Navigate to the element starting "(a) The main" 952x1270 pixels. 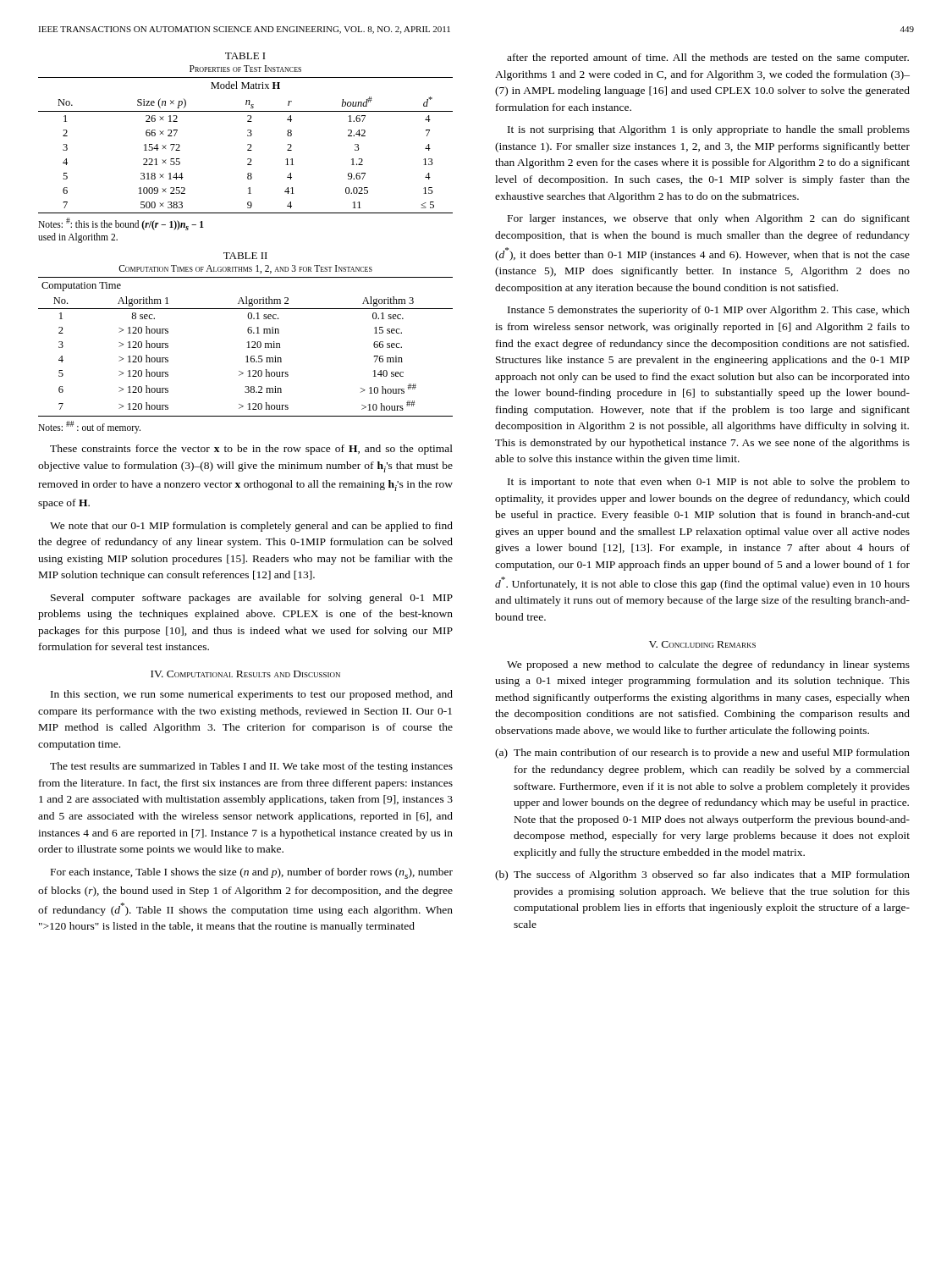(x=702, y=802)
